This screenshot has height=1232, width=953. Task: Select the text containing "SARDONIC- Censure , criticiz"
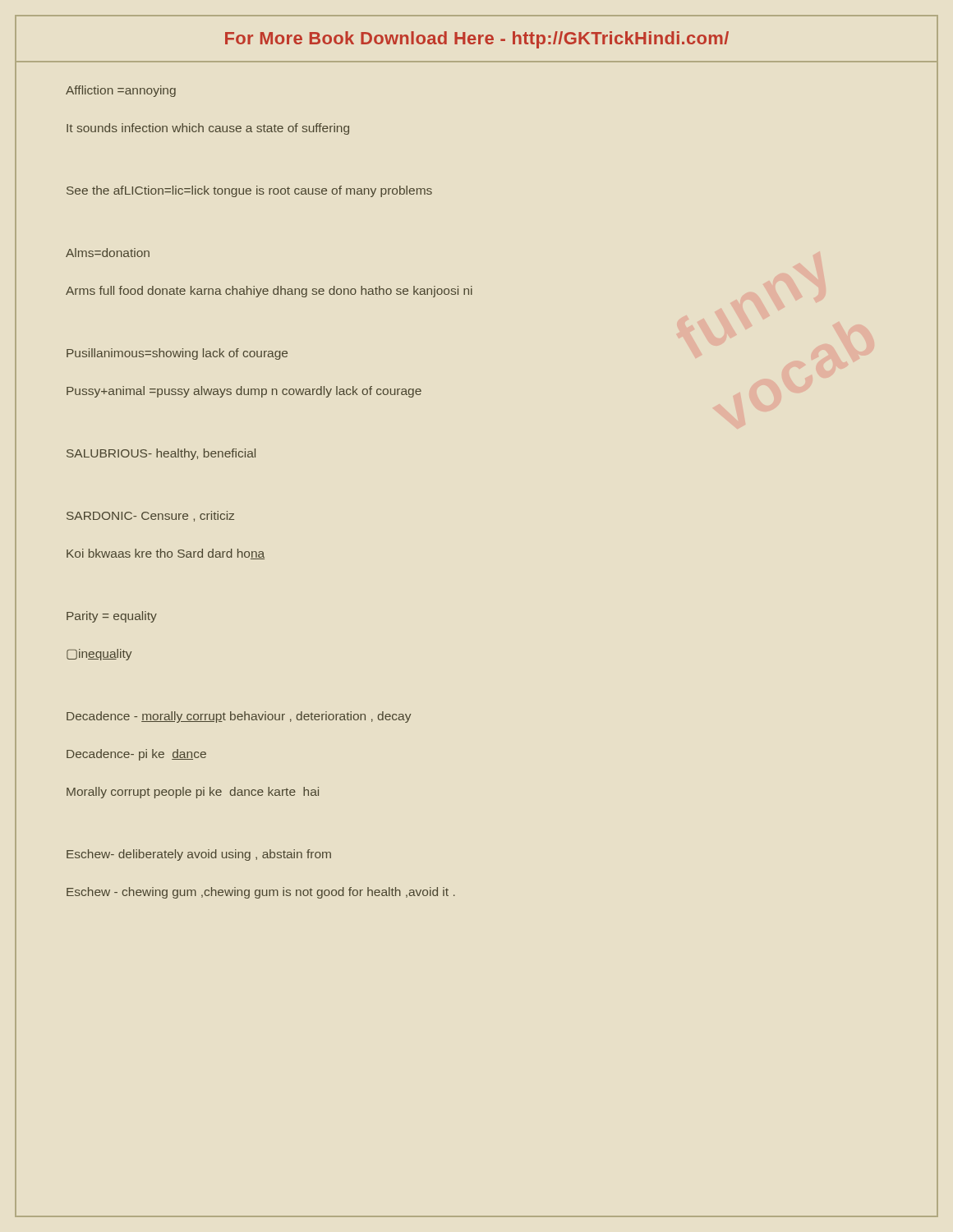tap(150, 516)
